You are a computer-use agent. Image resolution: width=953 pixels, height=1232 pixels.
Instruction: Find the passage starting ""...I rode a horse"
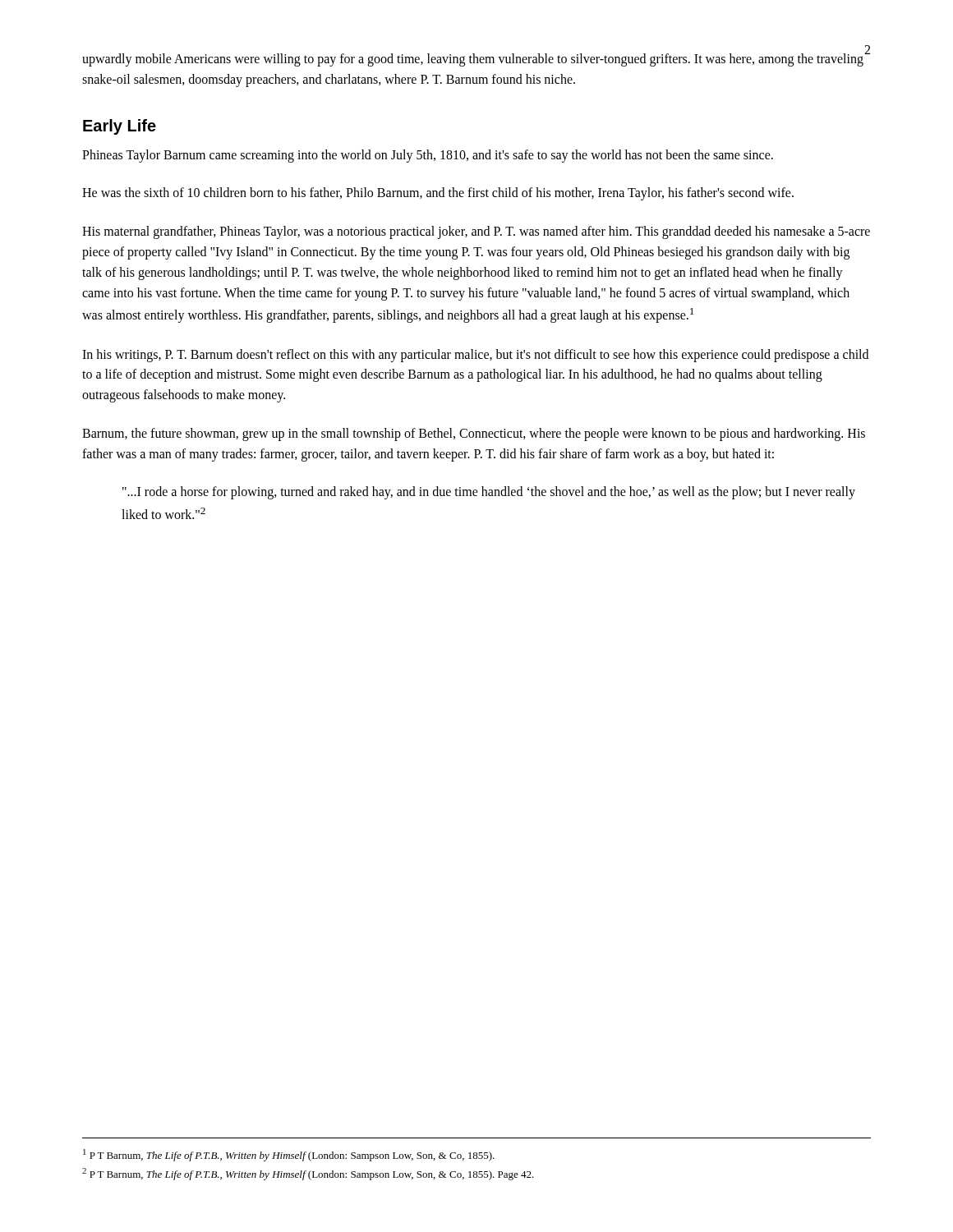click(x=488, y=504)
